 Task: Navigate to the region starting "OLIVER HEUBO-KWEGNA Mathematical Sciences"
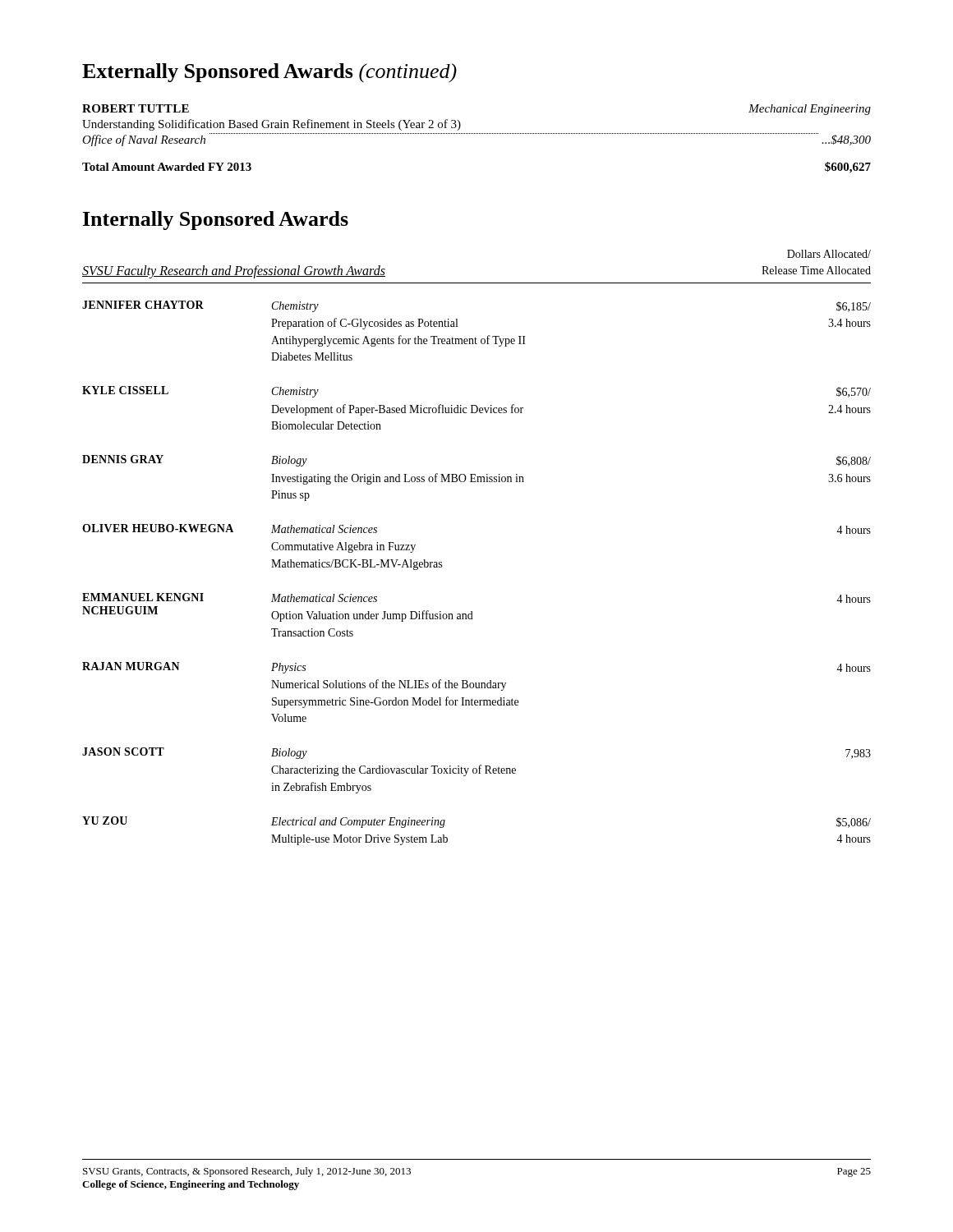click(161, 529)
